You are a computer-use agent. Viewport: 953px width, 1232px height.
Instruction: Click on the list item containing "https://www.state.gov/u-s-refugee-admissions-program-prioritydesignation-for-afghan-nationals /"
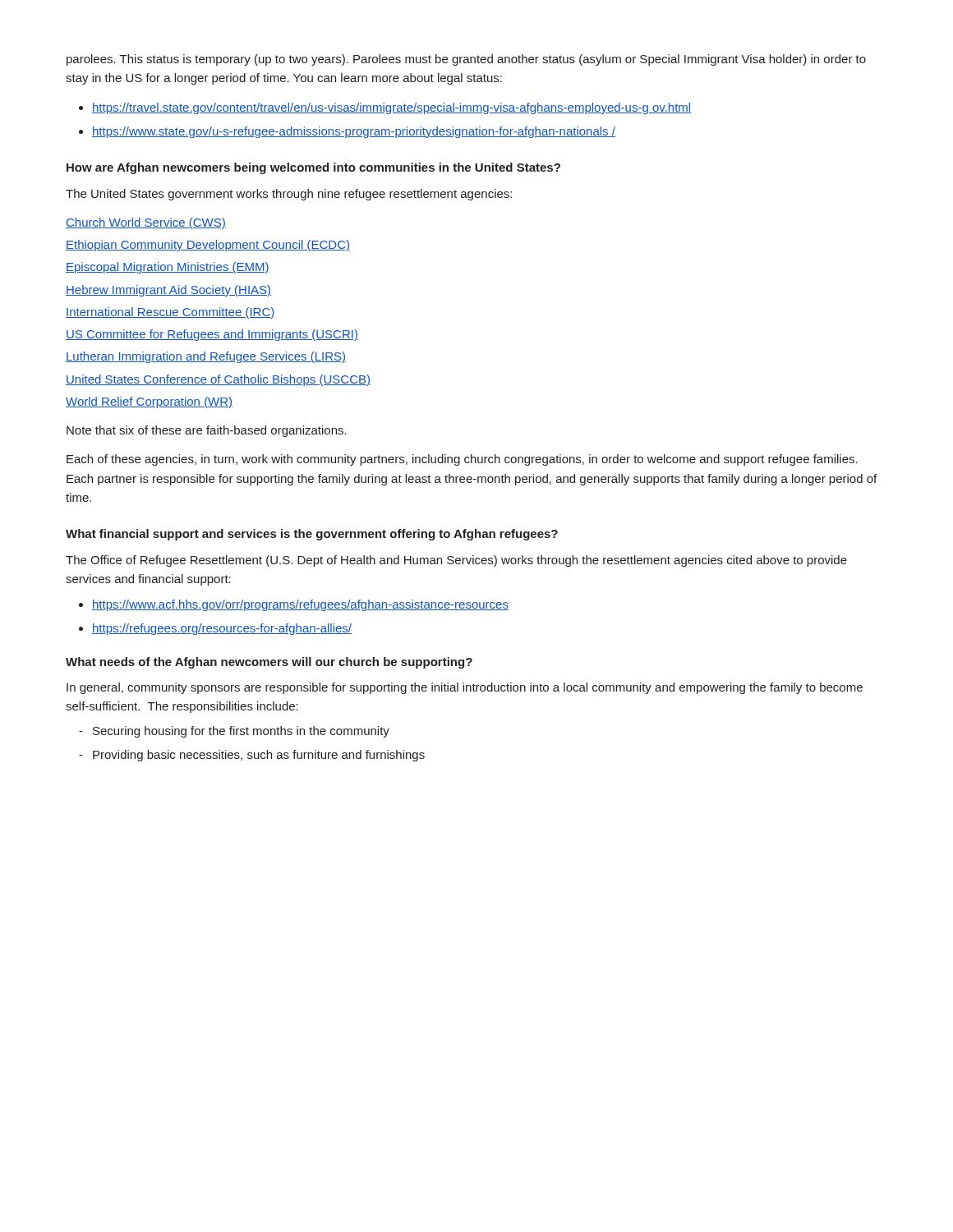354,131
